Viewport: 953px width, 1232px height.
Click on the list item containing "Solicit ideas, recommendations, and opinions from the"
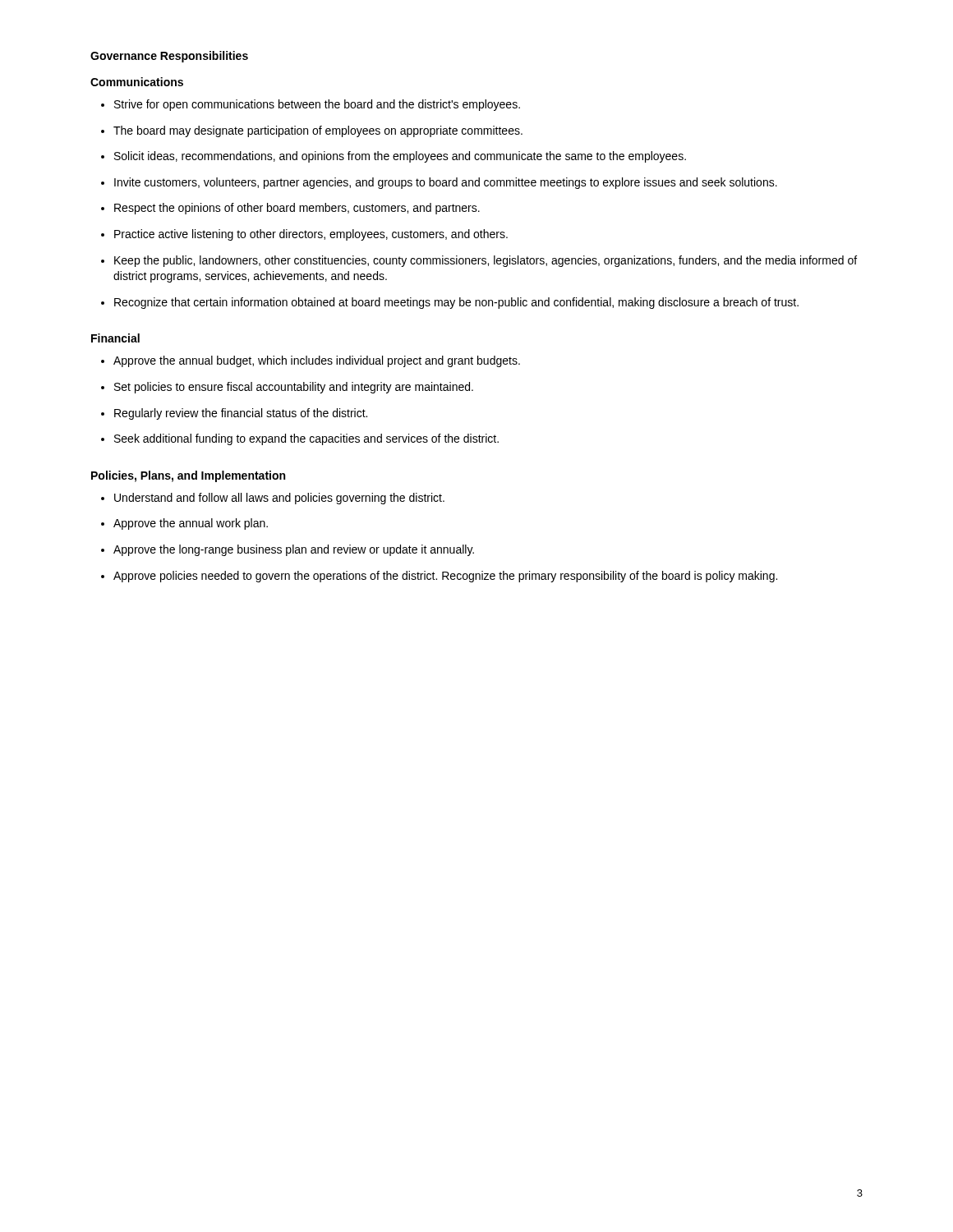coord(488,157)
